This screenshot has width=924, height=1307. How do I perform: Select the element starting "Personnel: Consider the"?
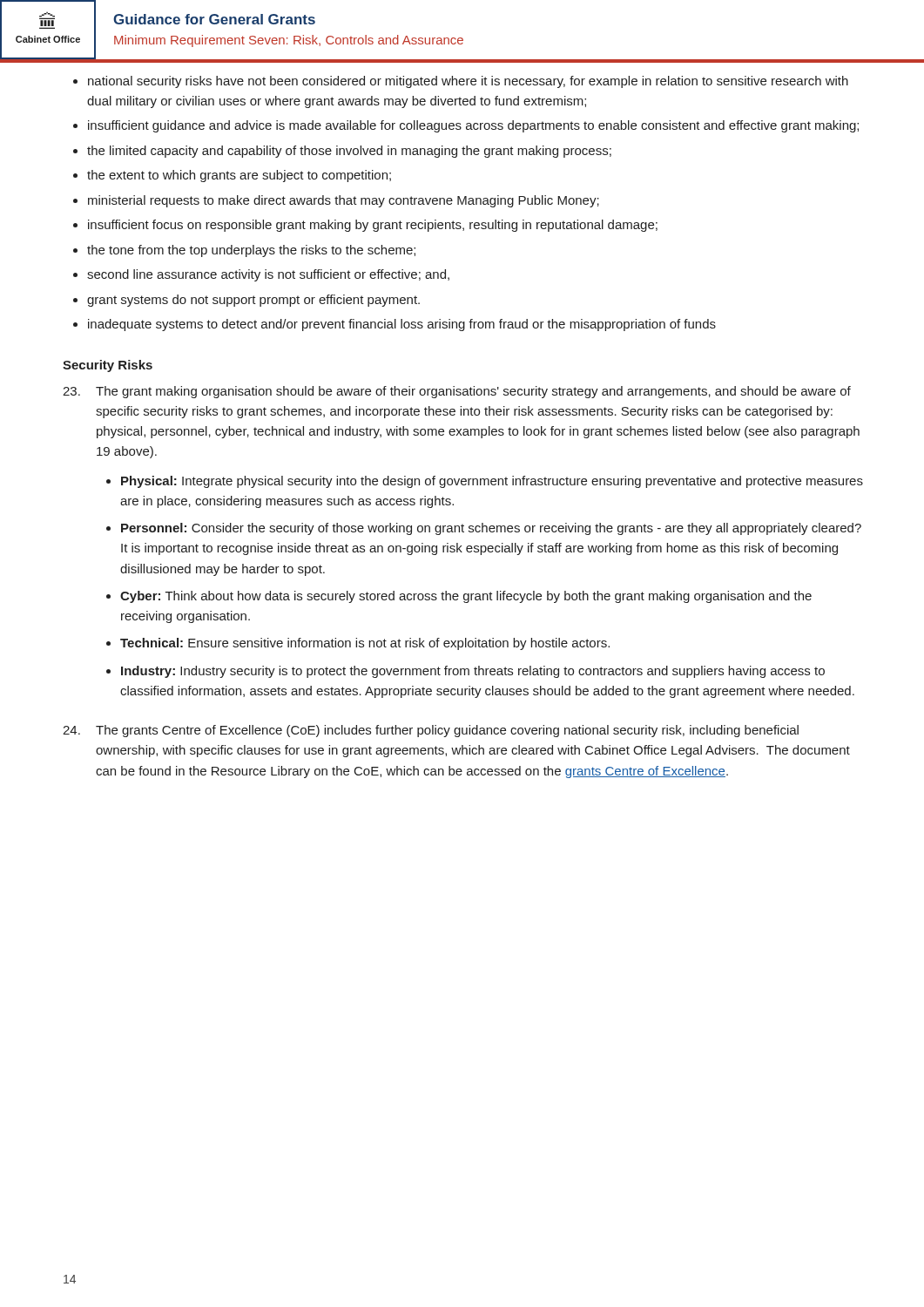pyautogui.click(x=491, y=548)
